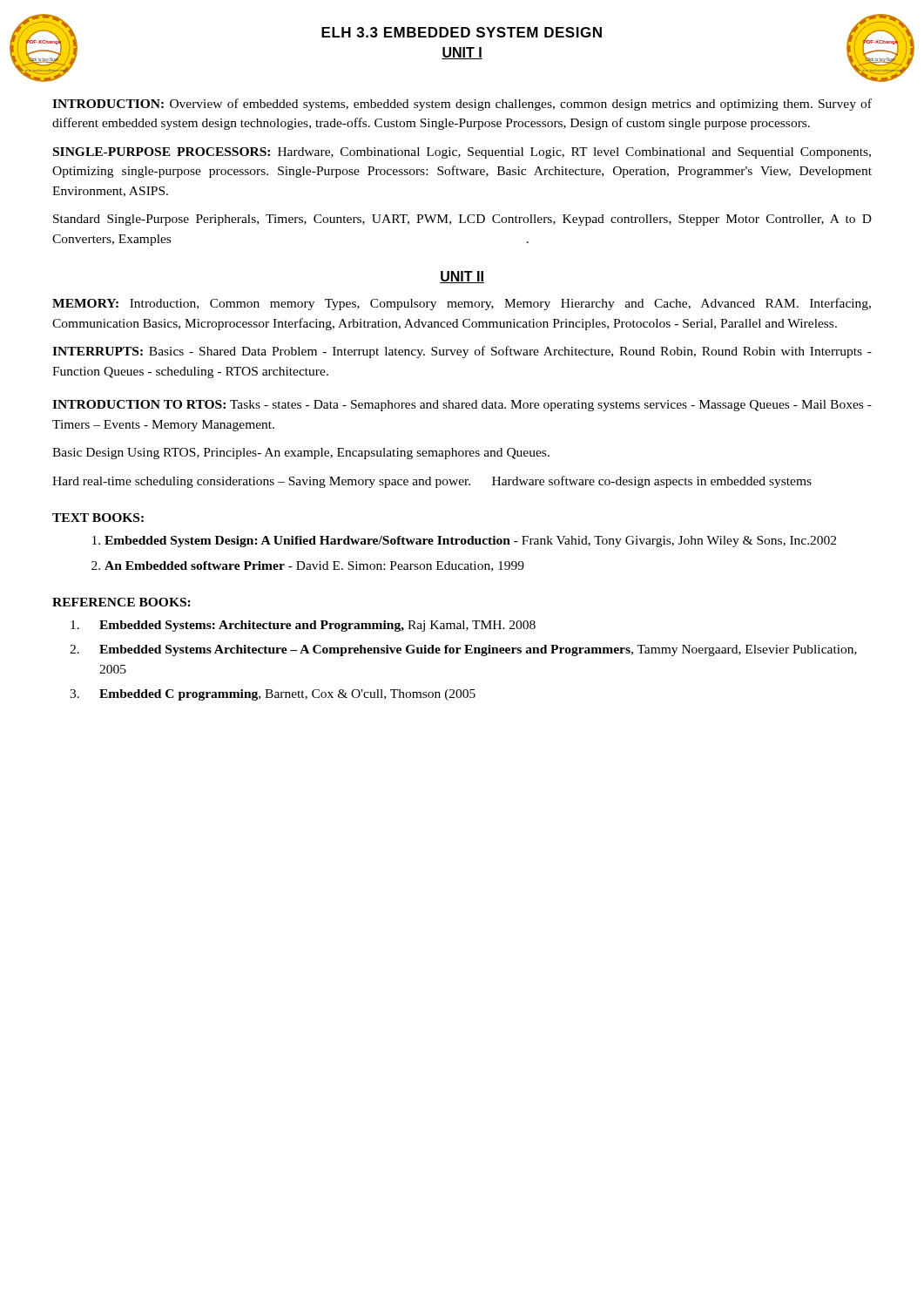Click on the text starting "Basic Design Using"
Viewport: 924px width, 1307px height.
(301, 452)
